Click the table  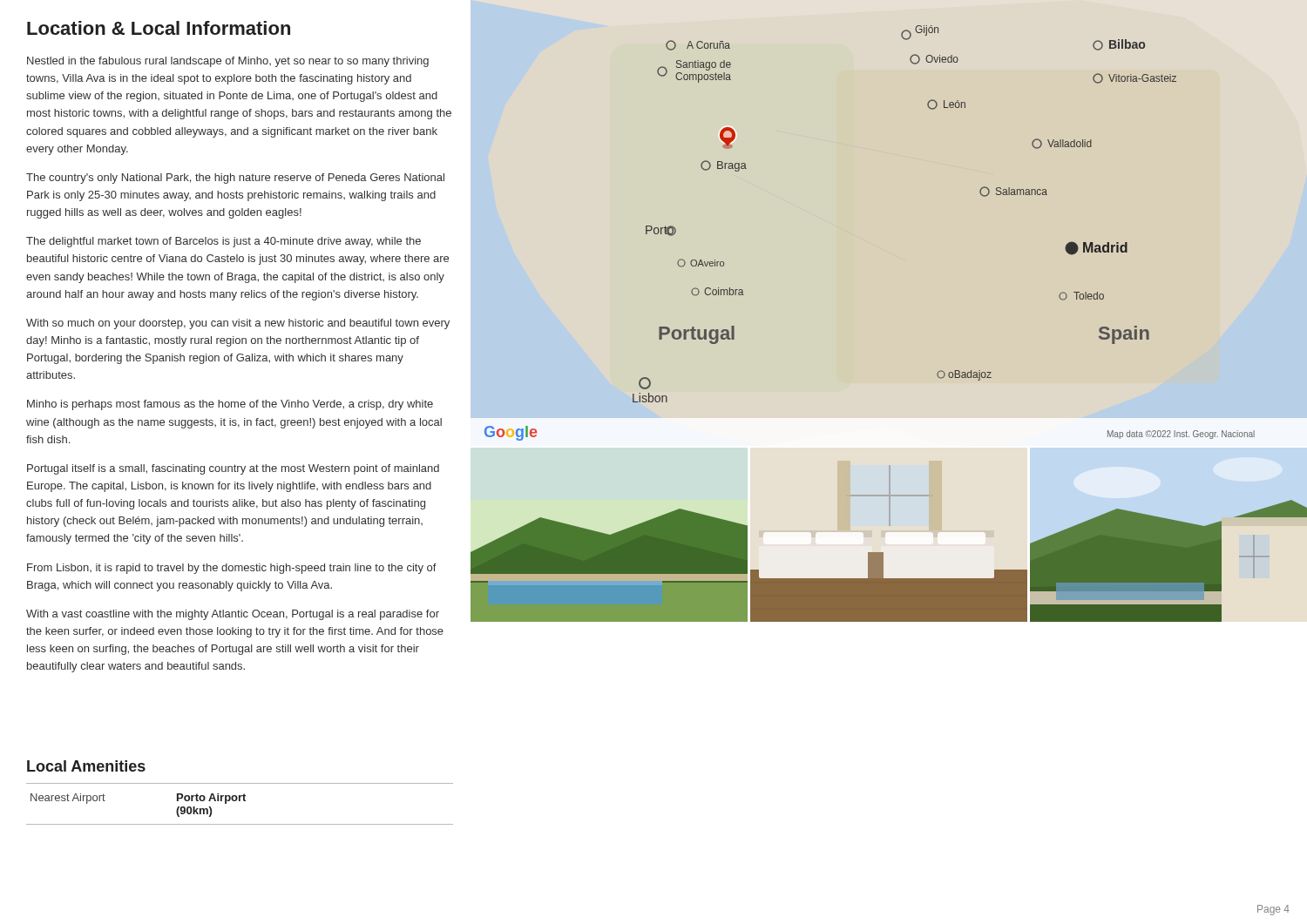(240, 804)
